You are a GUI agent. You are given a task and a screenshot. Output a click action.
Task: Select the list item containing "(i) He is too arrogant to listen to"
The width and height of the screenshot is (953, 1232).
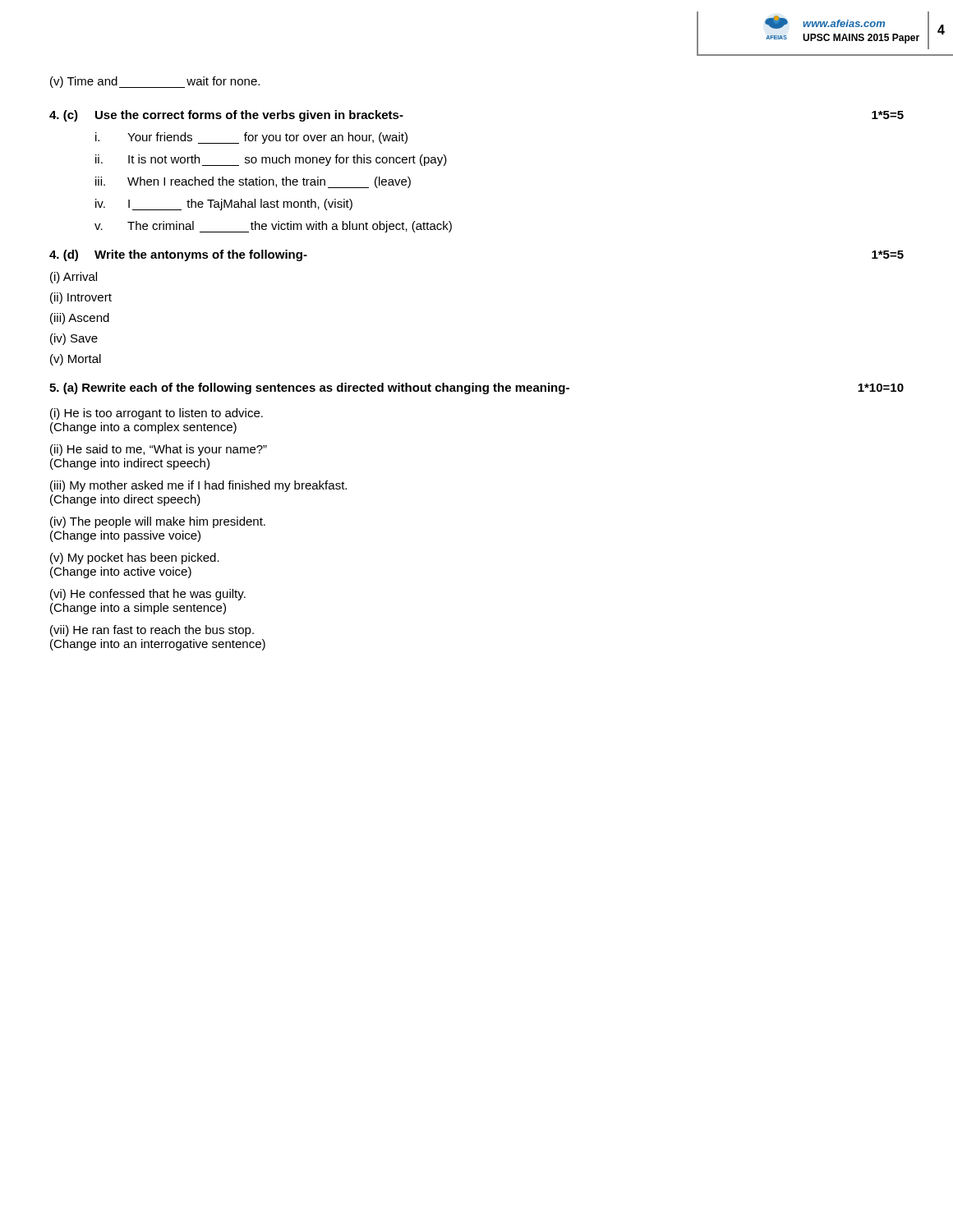click(x=156, y=420)
